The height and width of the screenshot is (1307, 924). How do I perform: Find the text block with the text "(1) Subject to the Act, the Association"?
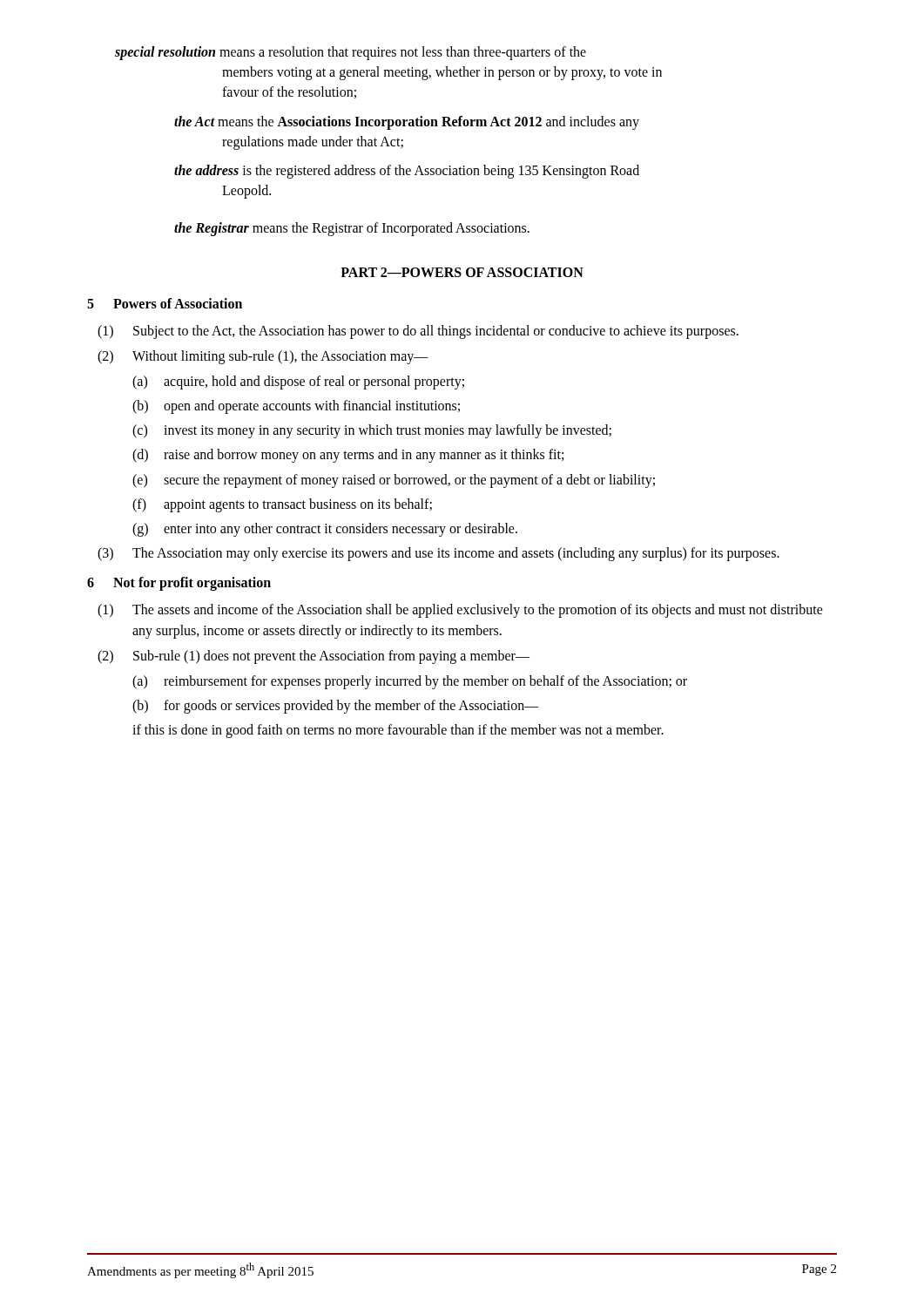tap(462, 330)
